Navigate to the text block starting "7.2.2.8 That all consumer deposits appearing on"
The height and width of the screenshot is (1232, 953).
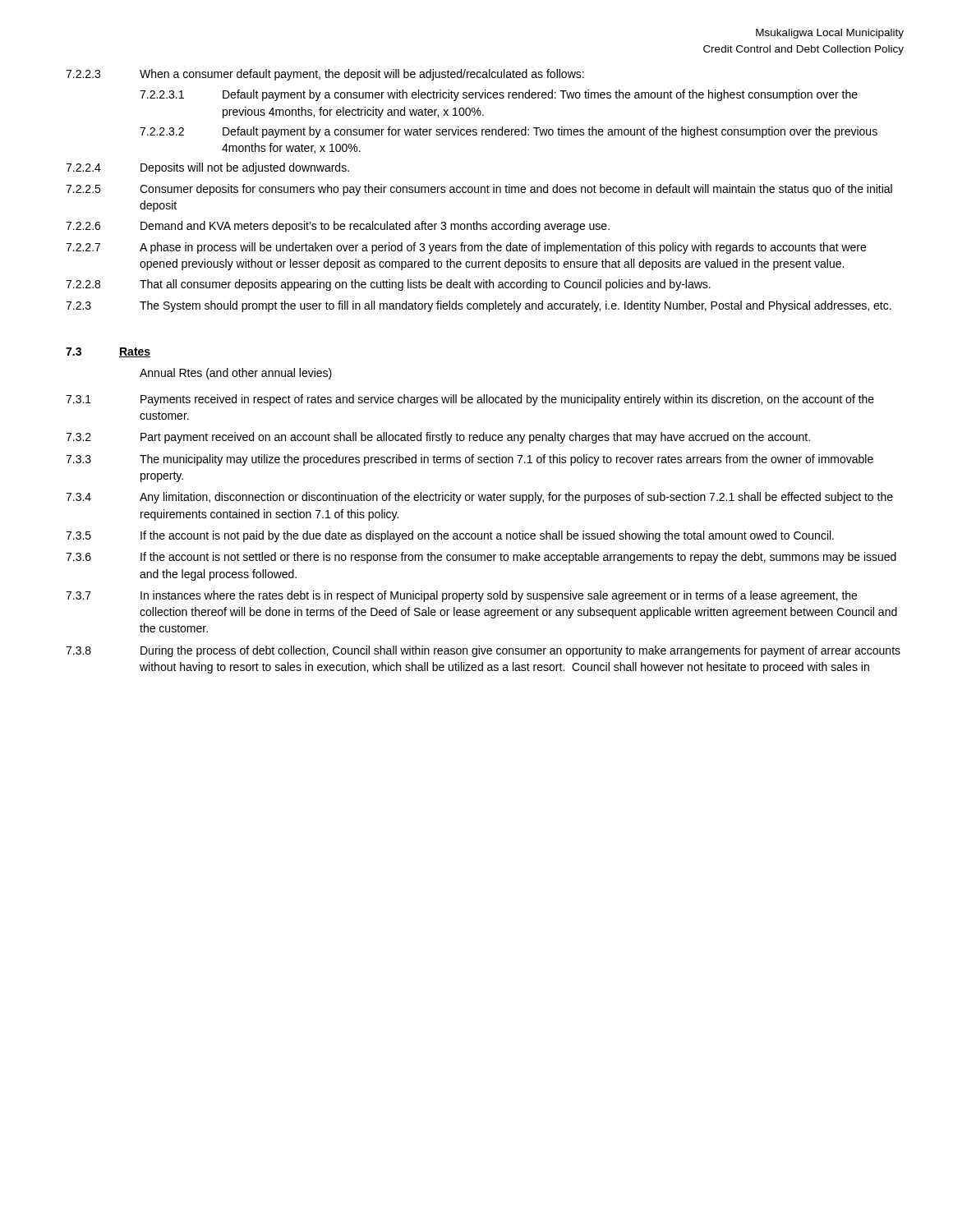click(485, 285)
